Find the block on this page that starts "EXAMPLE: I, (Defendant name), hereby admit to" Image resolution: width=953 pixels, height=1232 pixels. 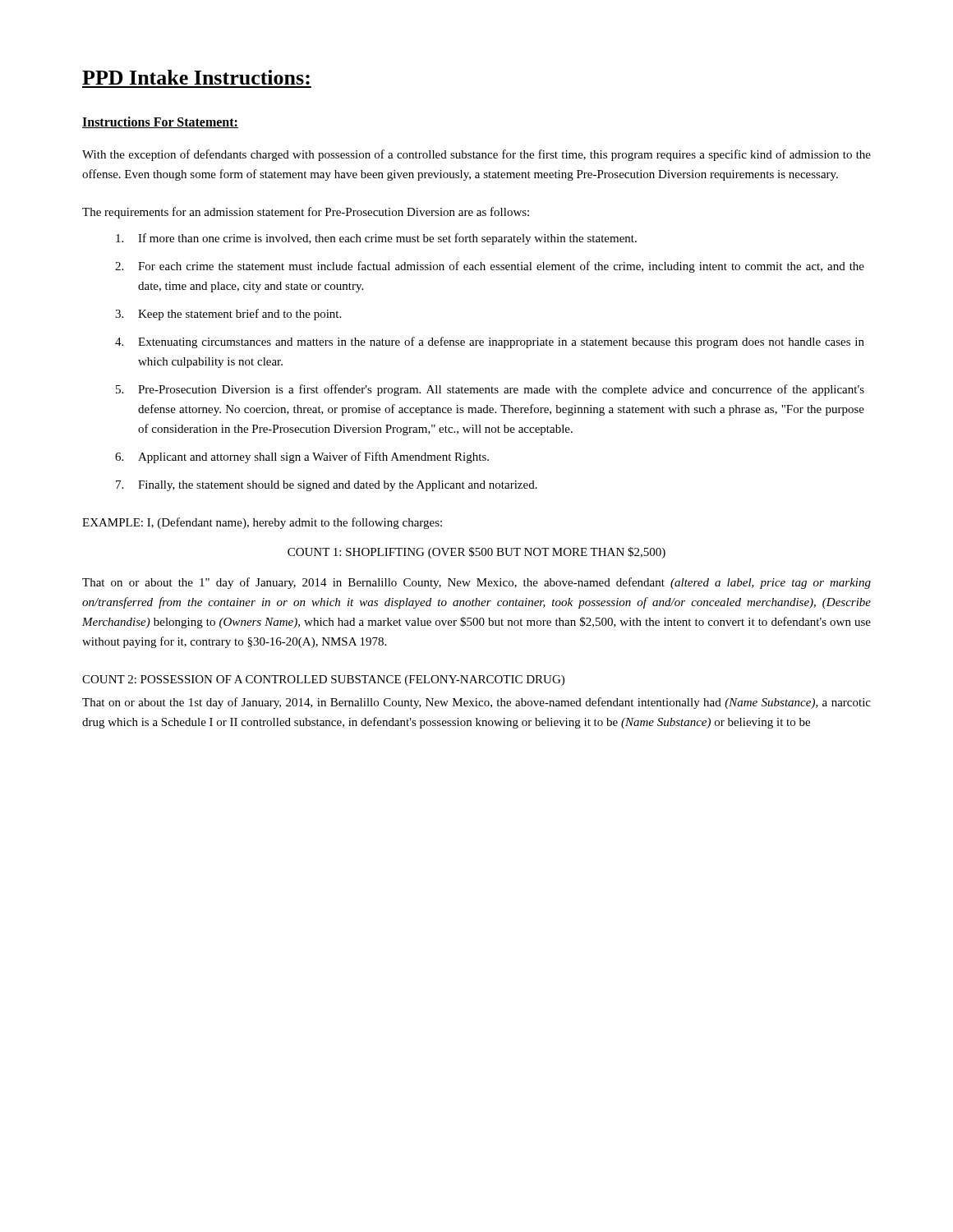point(263,522)
